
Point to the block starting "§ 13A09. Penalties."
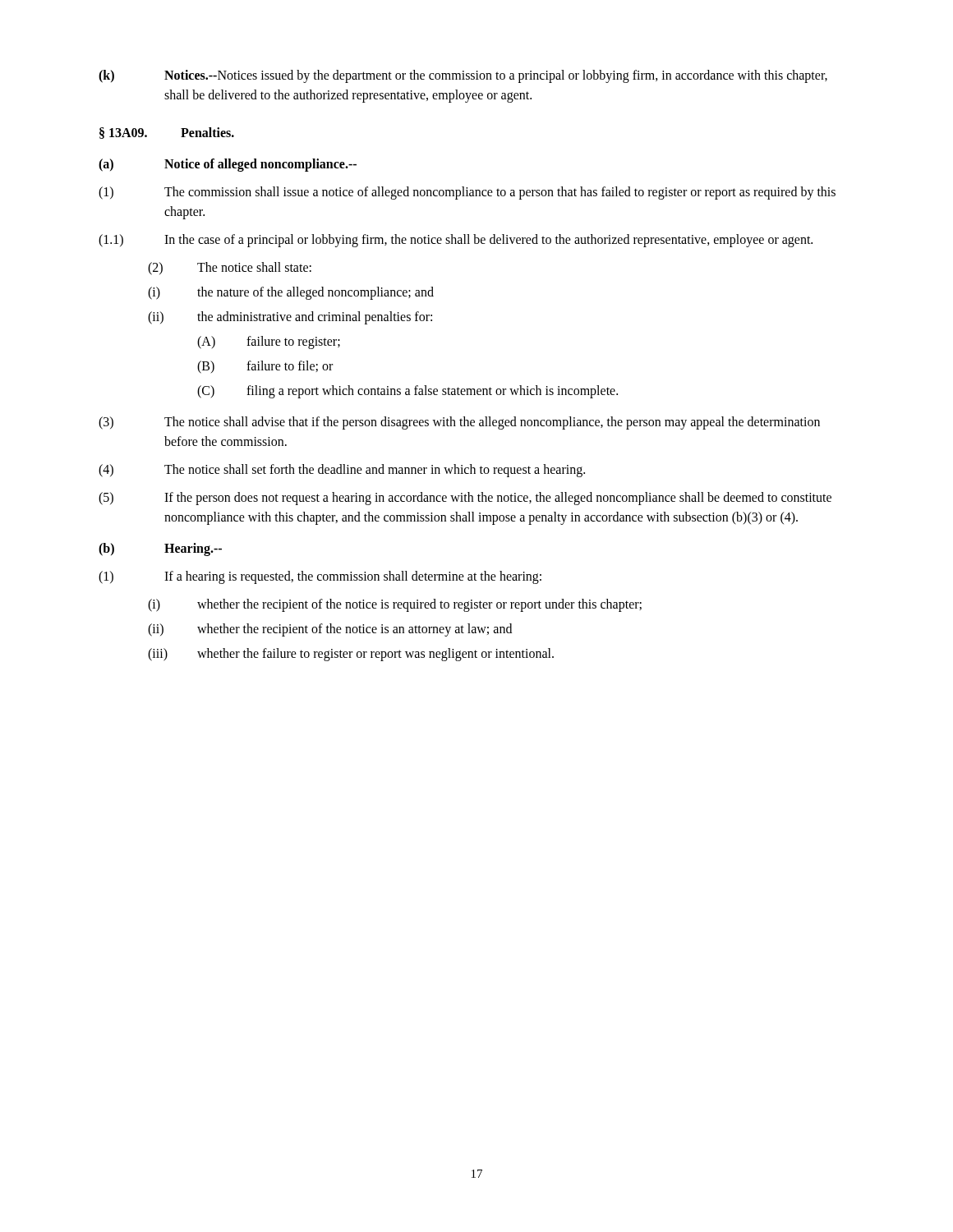126,133
